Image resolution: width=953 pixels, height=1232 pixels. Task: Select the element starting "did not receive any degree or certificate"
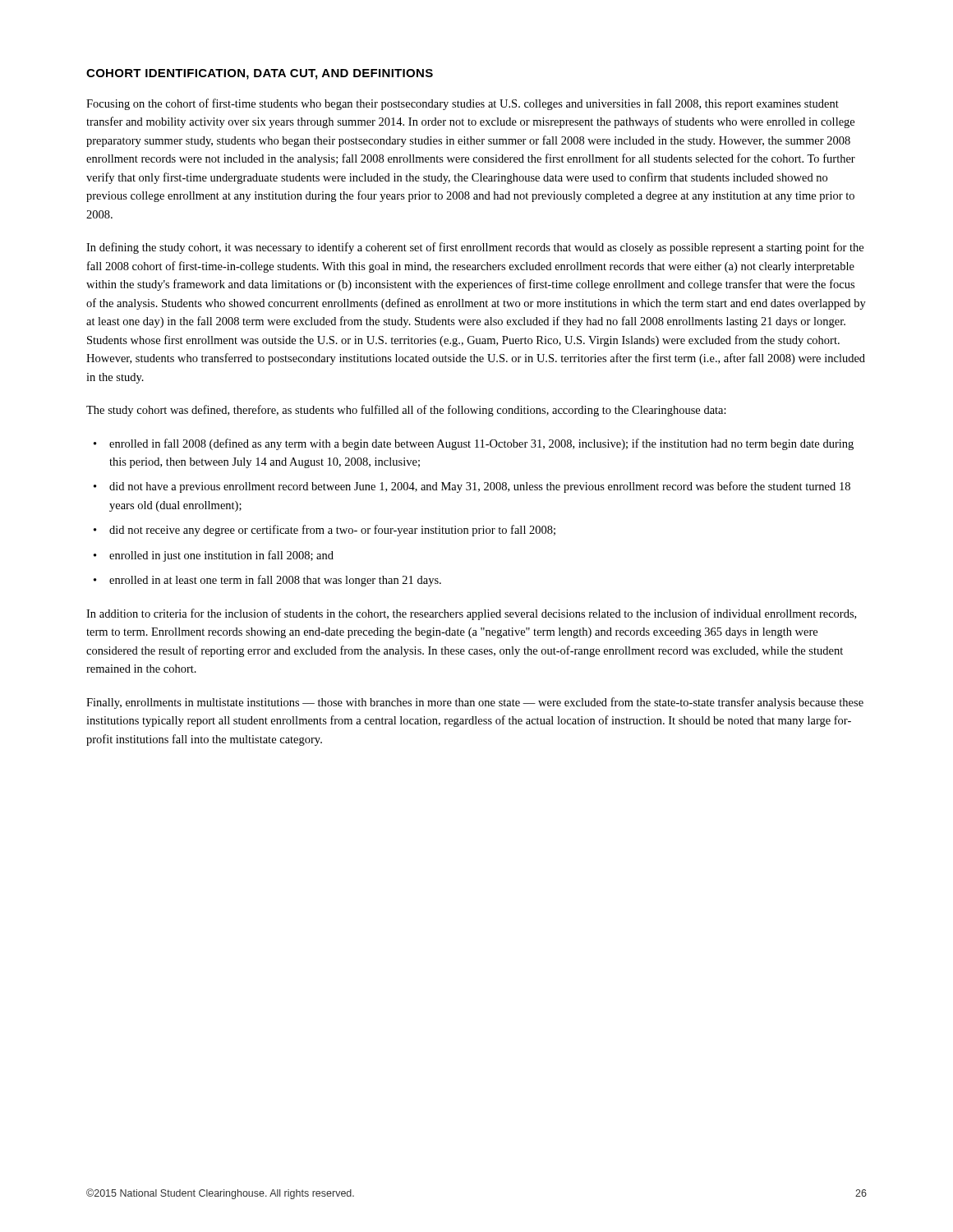[x=333, y=530]
